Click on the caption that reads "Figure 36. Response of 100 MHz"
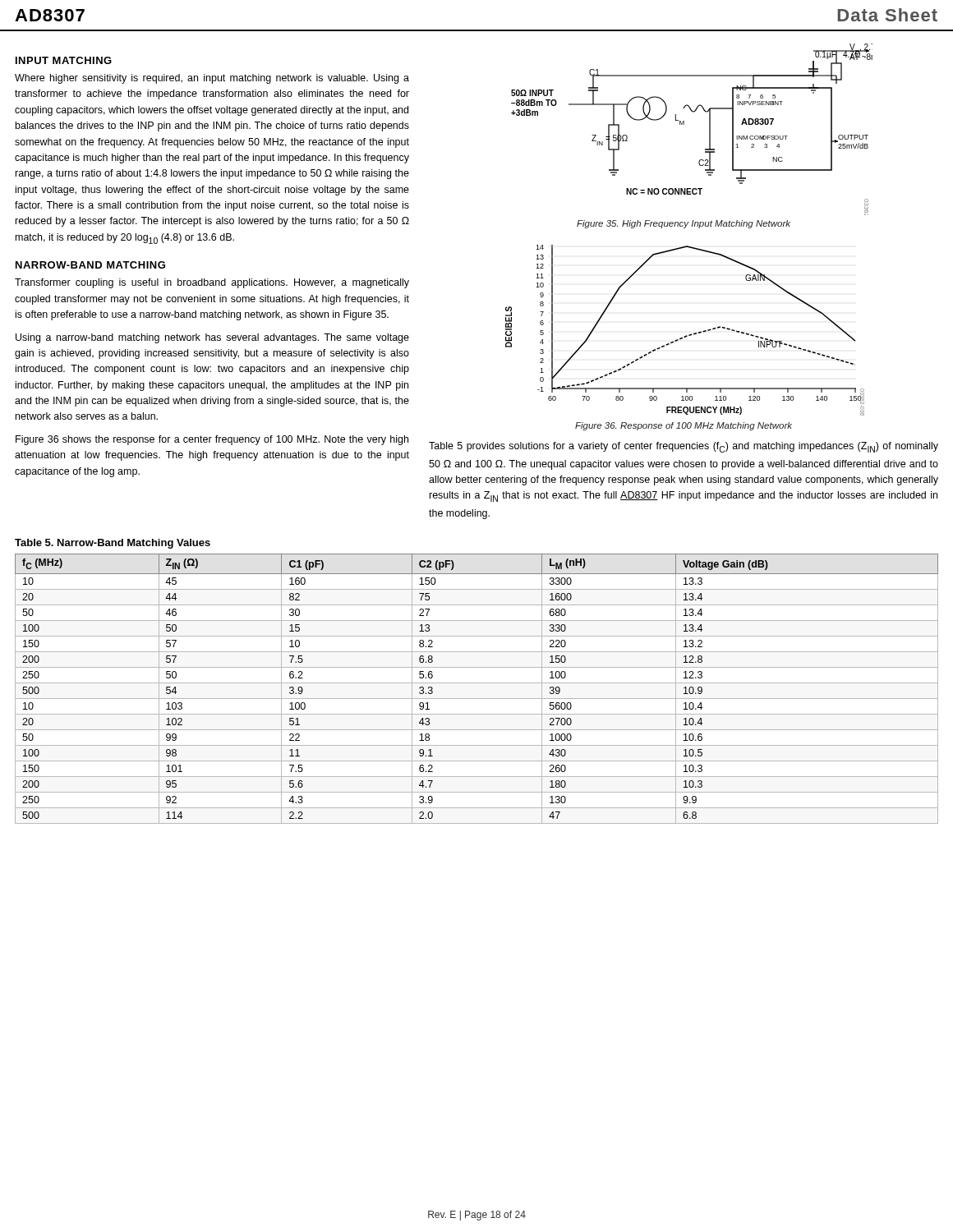 tap(683, 425)
